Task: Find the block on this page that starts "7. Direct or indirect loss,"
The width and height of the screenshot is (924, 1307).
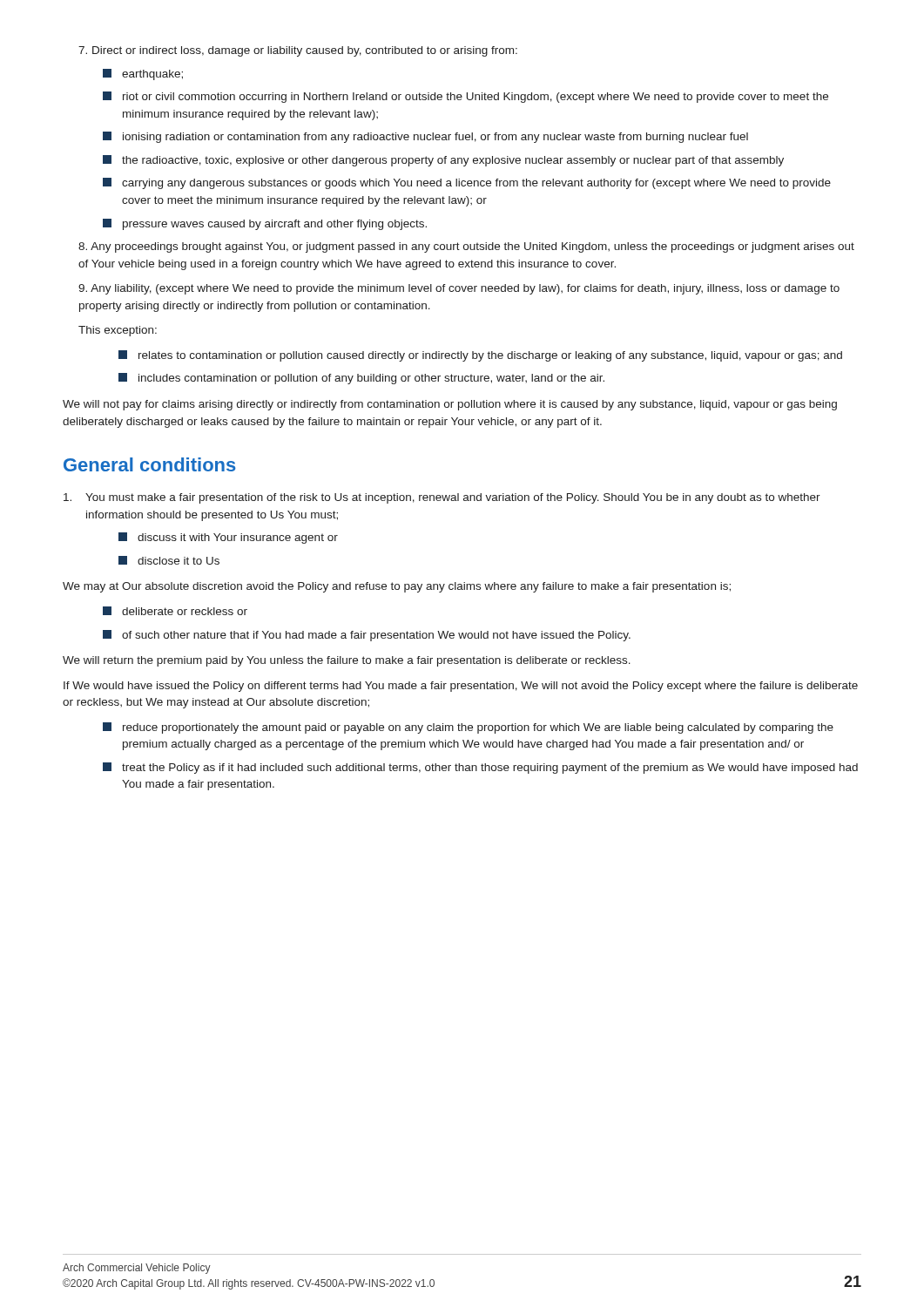Action: click(x=298, y=50)
